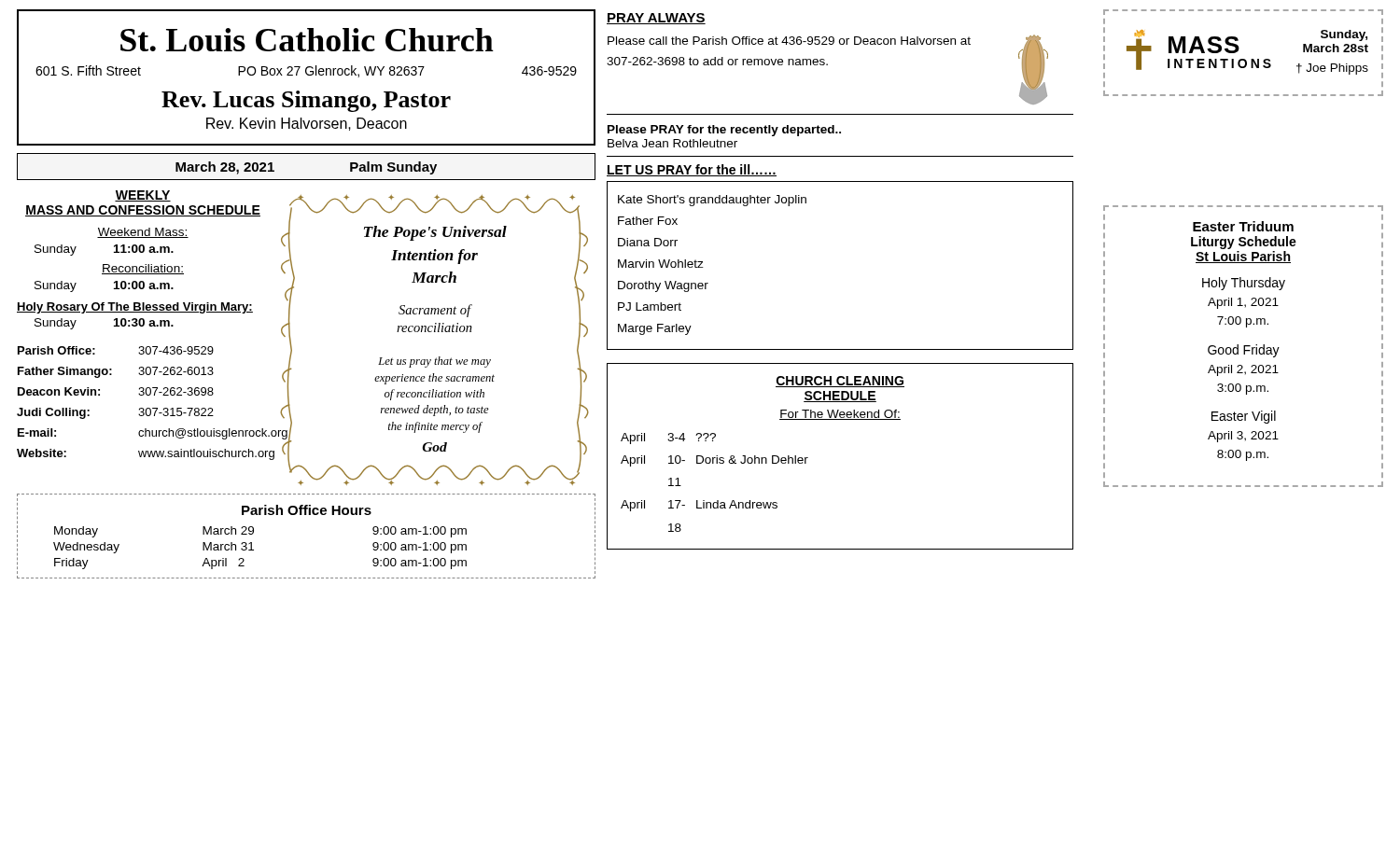1400x850 pixels.
Task: Navigate to the passage starting "WEEKLYMASS AND CONFESSION SCHEDULE"
Action: coord(143,202)
